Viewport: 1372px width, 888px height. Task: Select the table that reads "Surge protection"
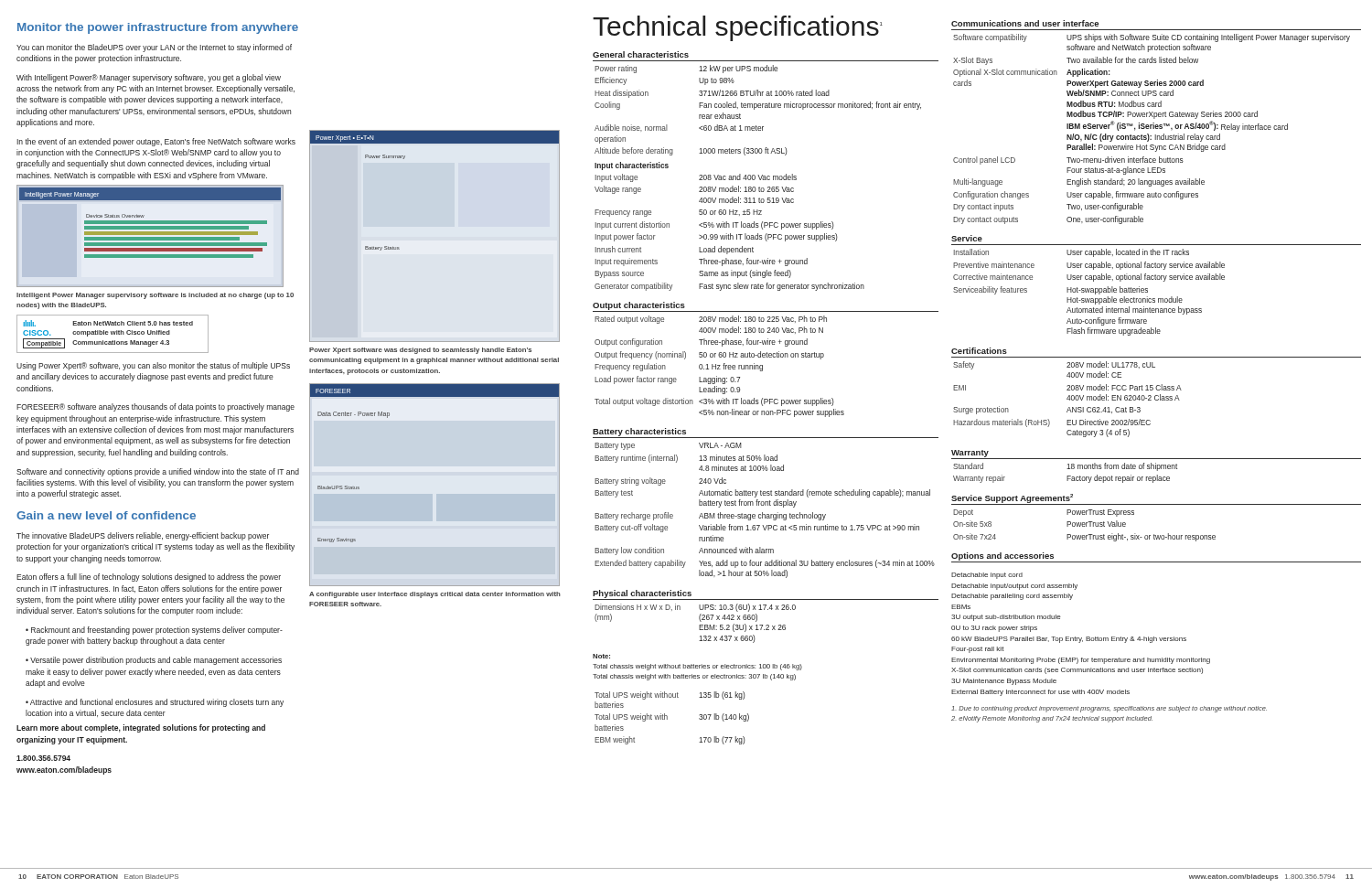coord(1156,399)
